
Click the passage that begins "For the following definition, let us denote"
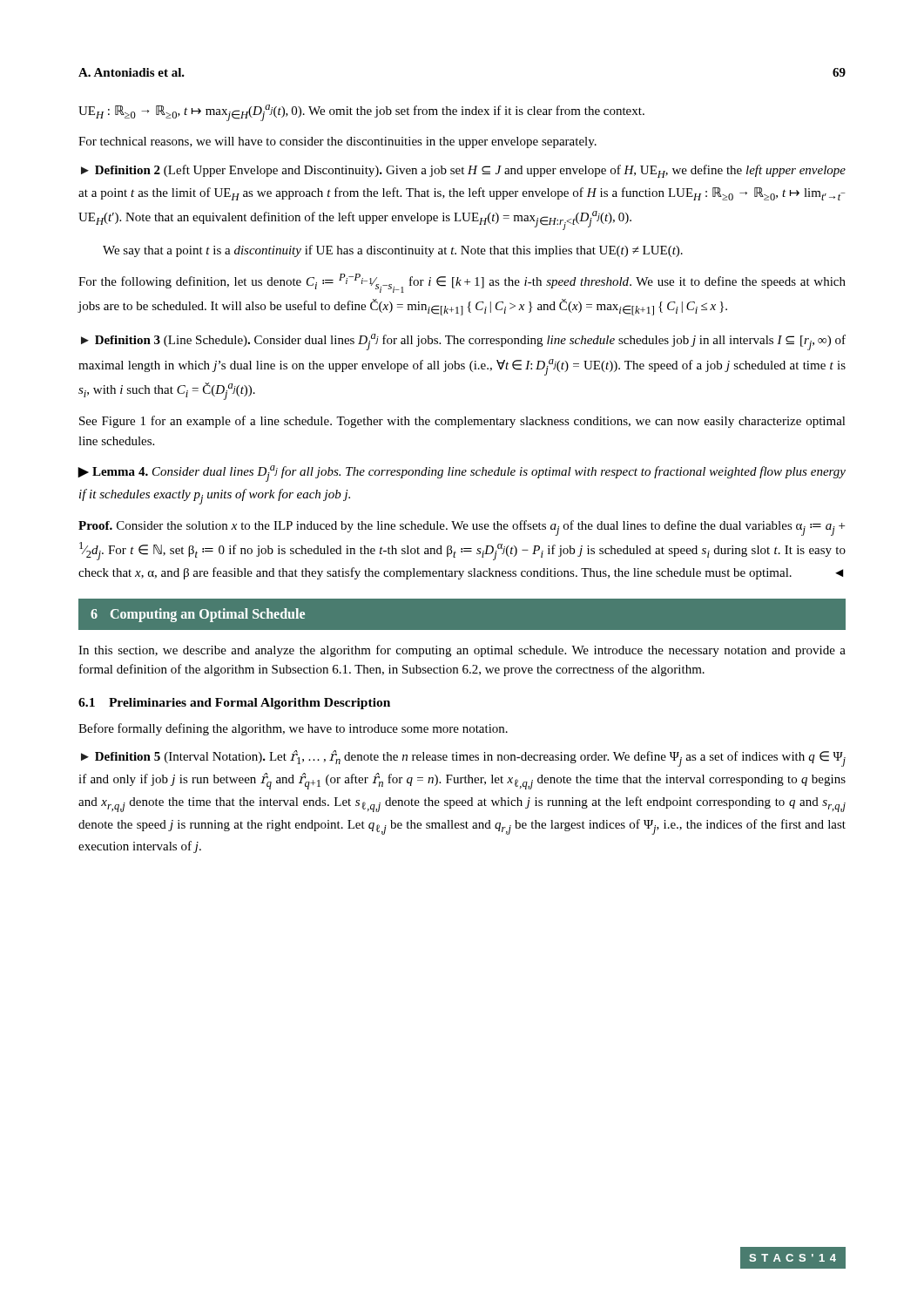point(462,294)
